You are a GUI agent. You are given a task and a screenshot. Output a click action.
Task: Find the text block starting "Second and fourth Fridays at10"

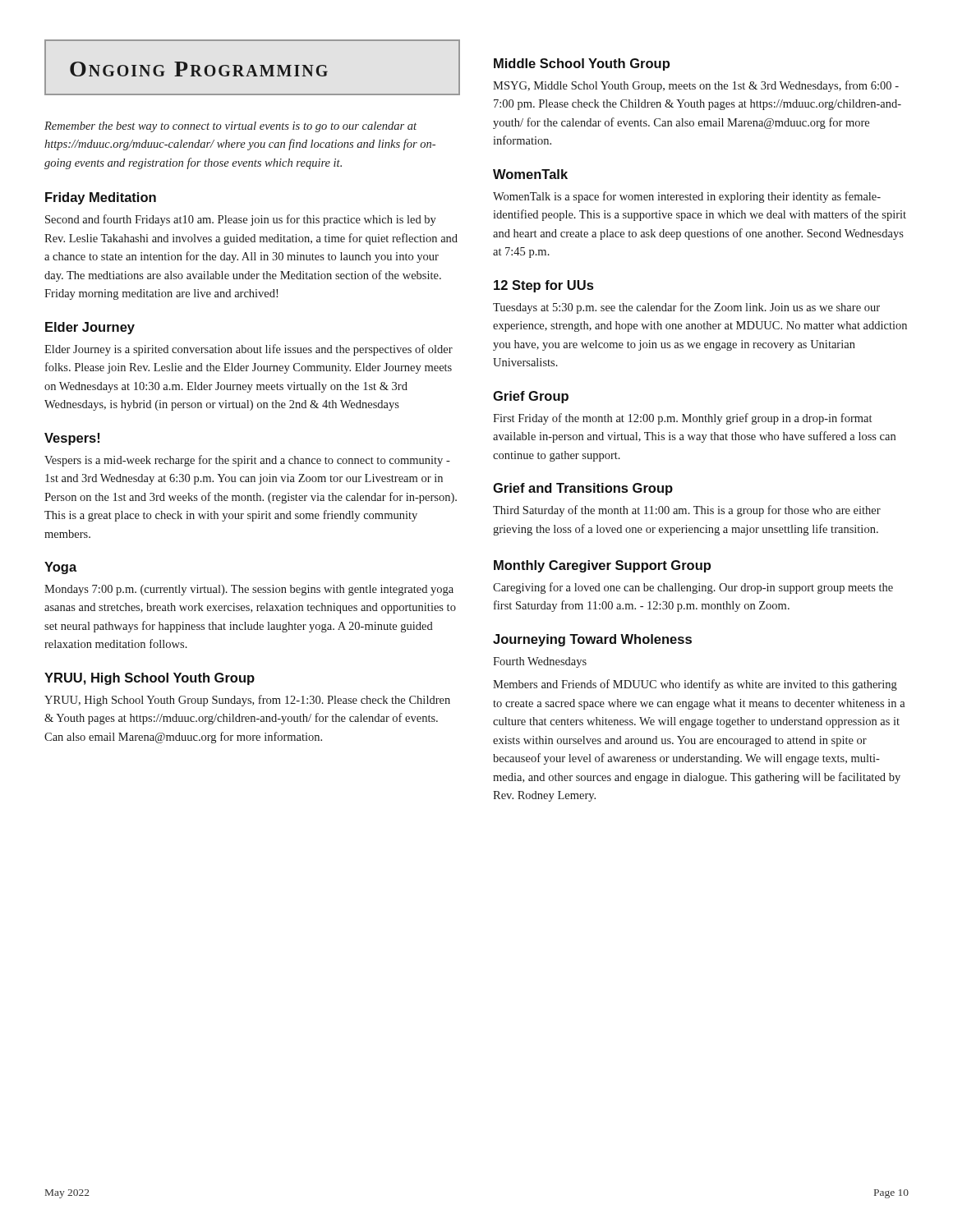pyautogui.click(x=252, y=257)
